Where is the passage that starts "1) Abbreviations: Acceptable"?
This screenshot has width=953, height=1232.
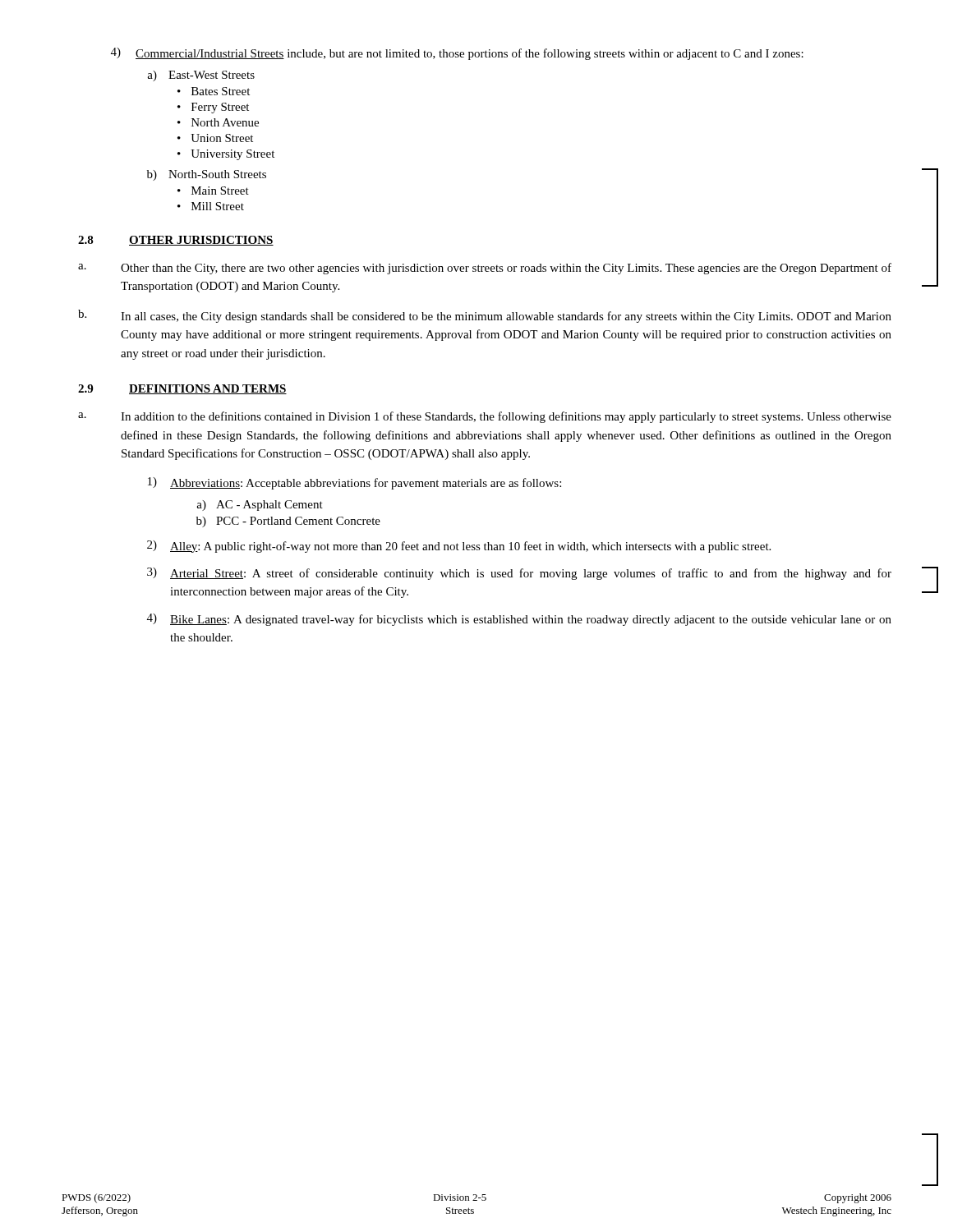[506, 483]
